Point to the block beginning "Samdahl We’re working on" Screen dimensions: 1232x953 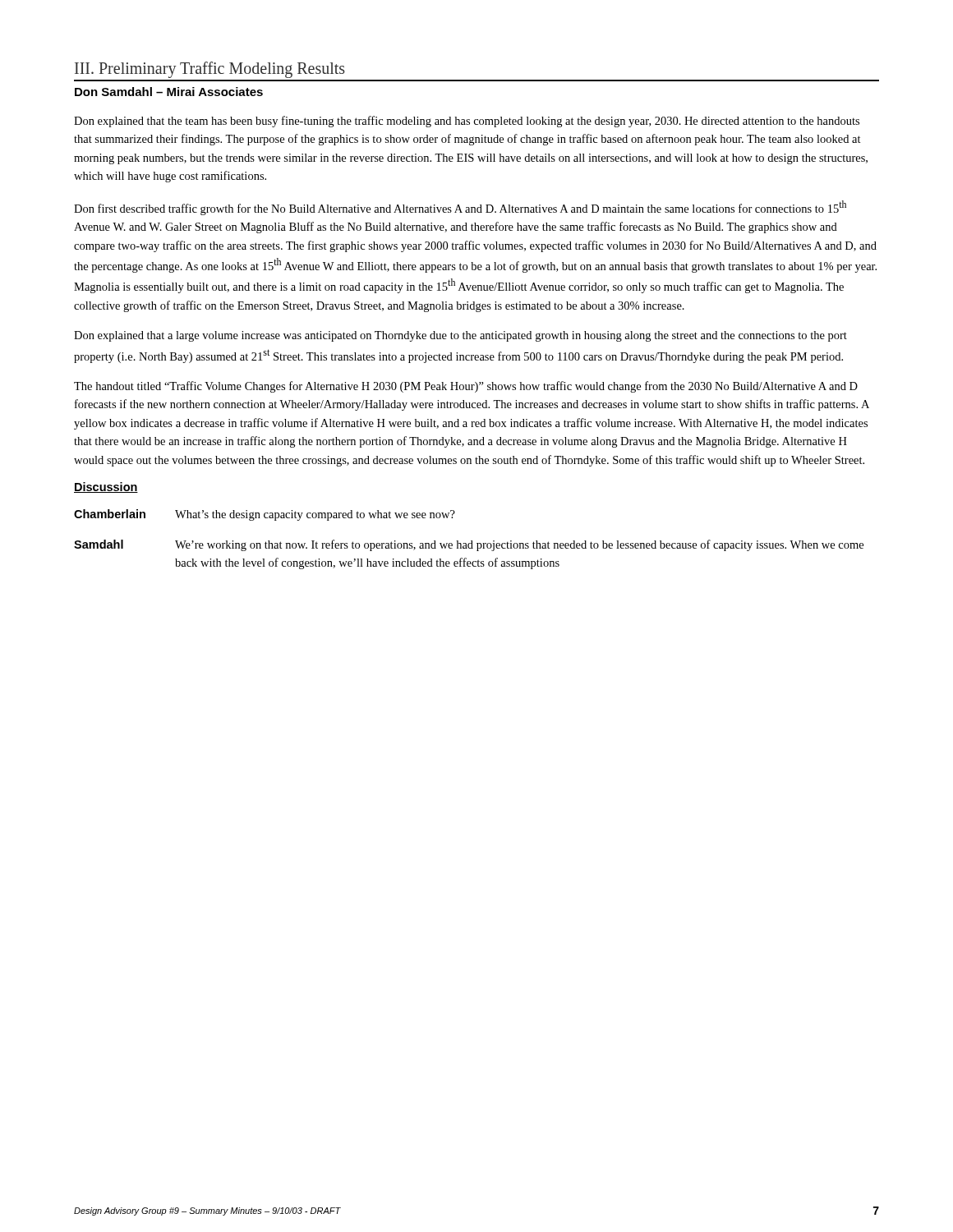tap(476, 556)
